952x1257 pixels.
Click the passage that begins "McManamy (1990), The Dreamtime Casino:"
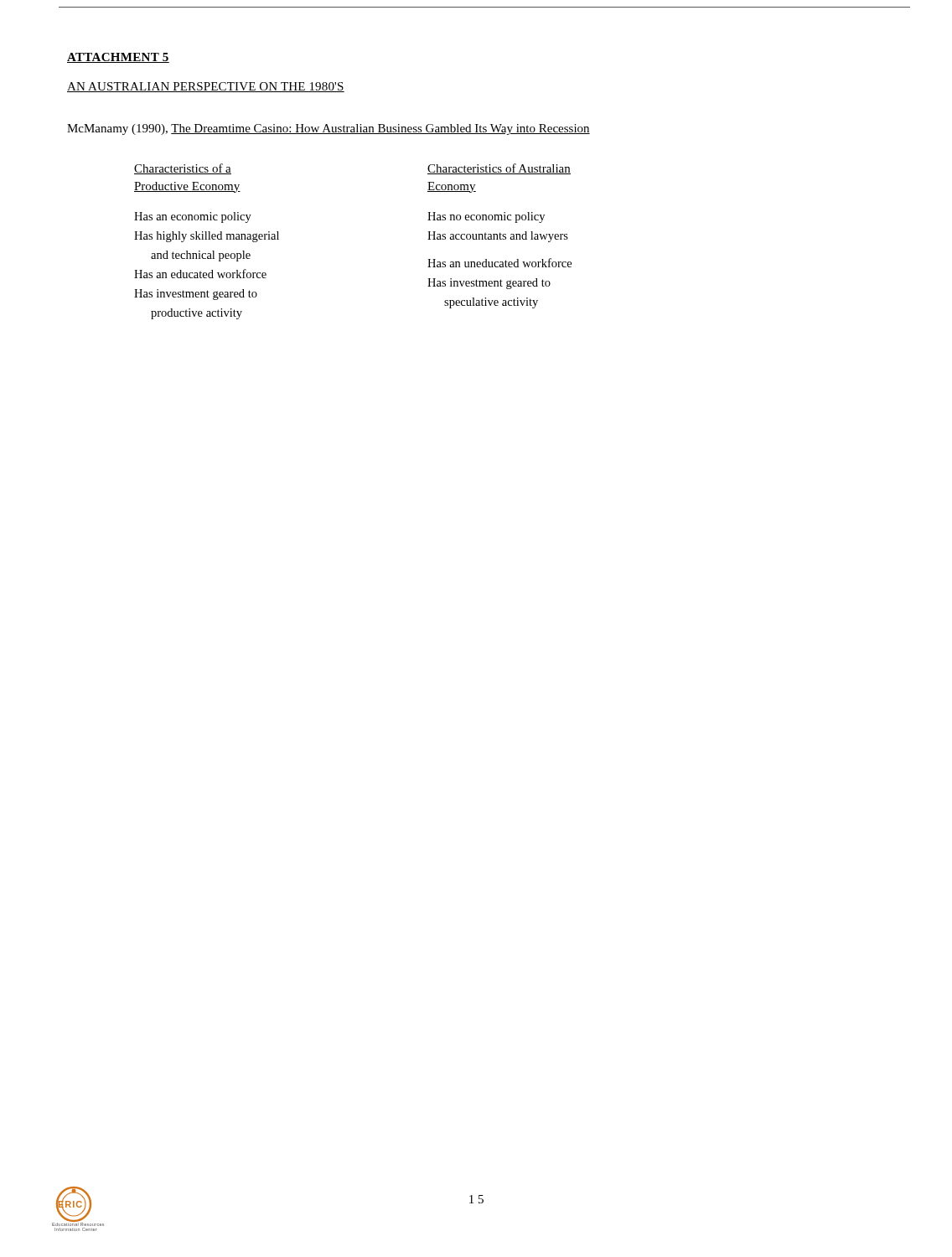click(328, 128)
